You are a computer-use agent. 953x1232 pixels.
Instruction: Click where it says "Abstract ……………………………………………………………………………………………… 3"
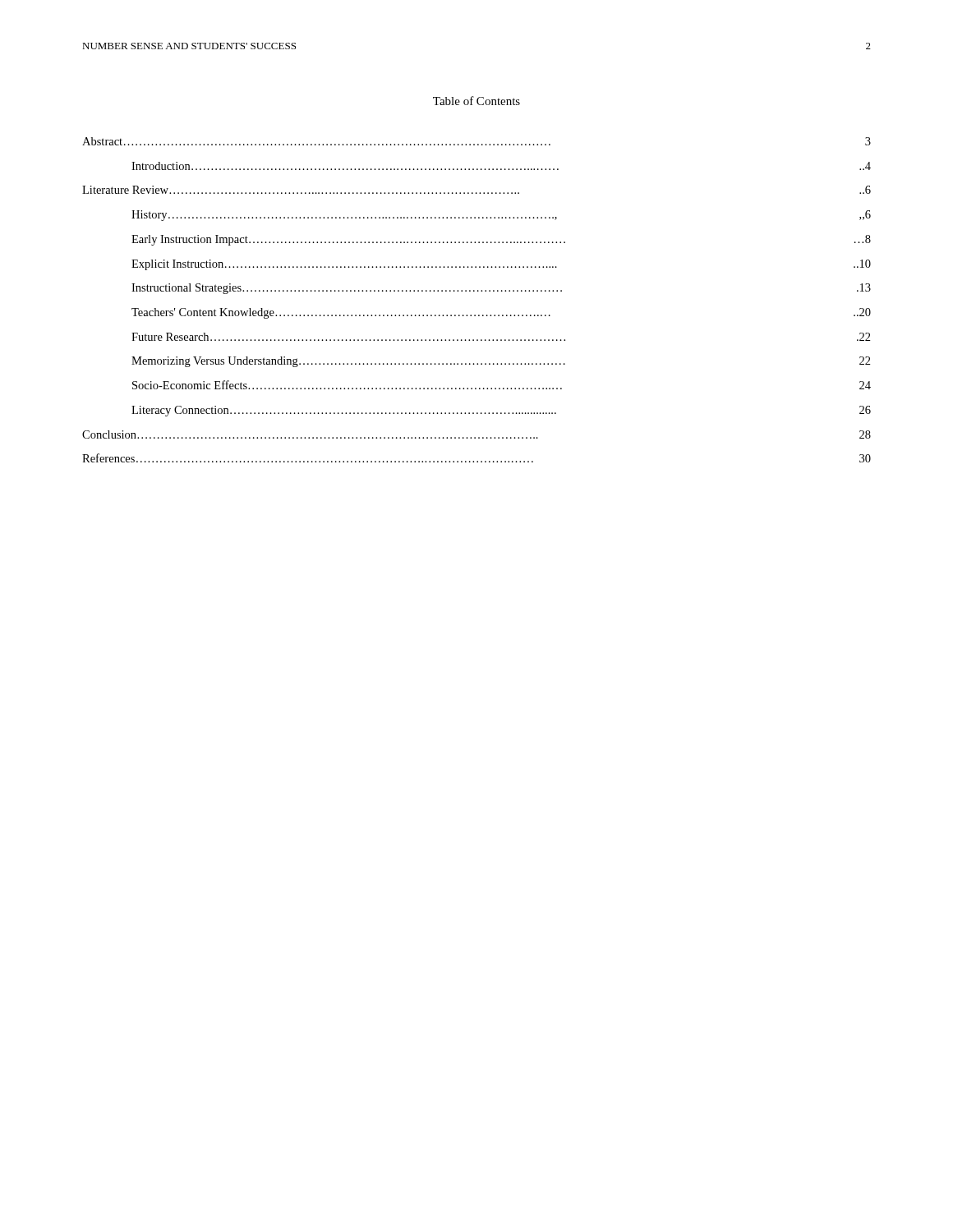tap(476, 142)
